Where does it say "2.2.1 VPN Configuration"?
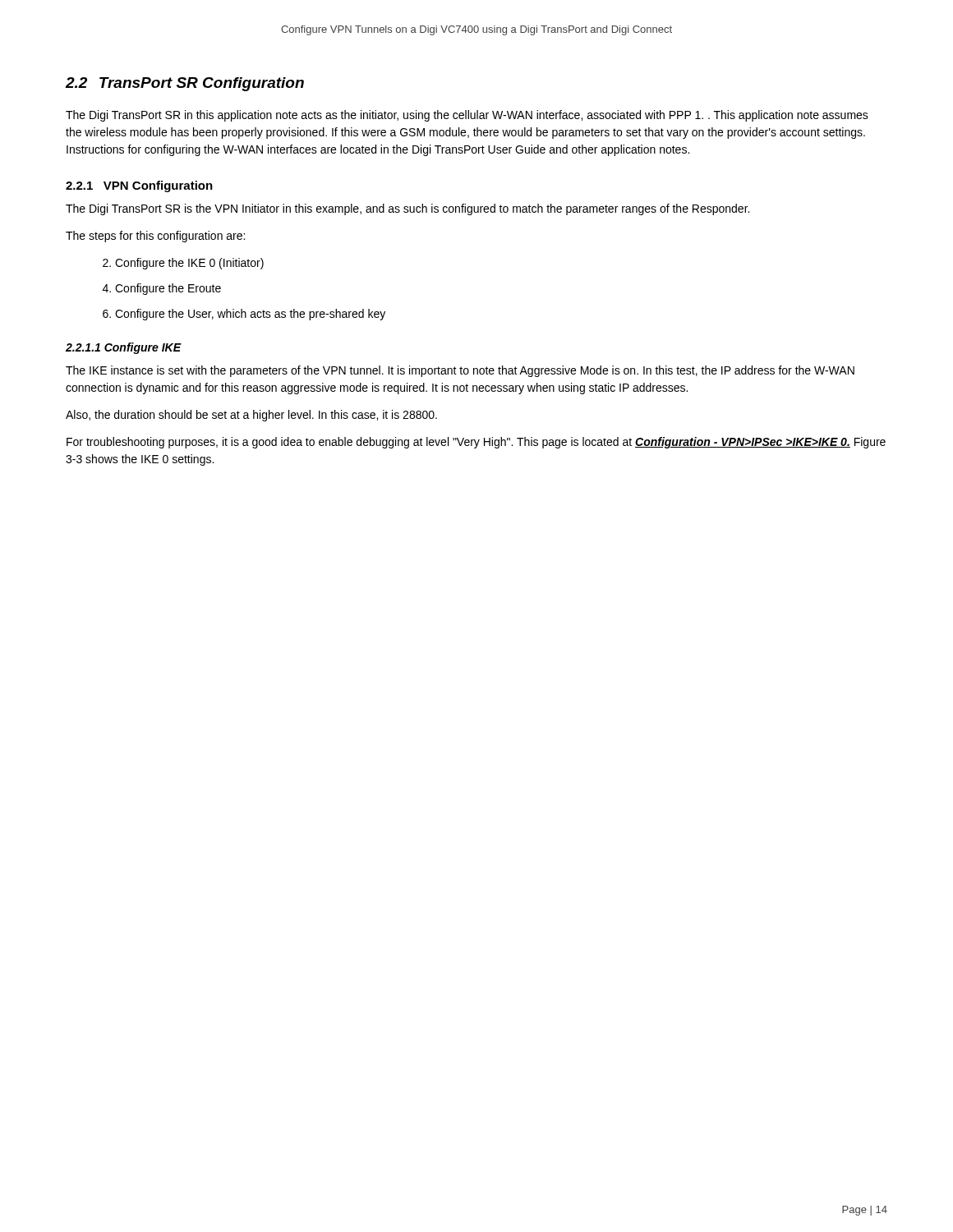 [139, 186]
